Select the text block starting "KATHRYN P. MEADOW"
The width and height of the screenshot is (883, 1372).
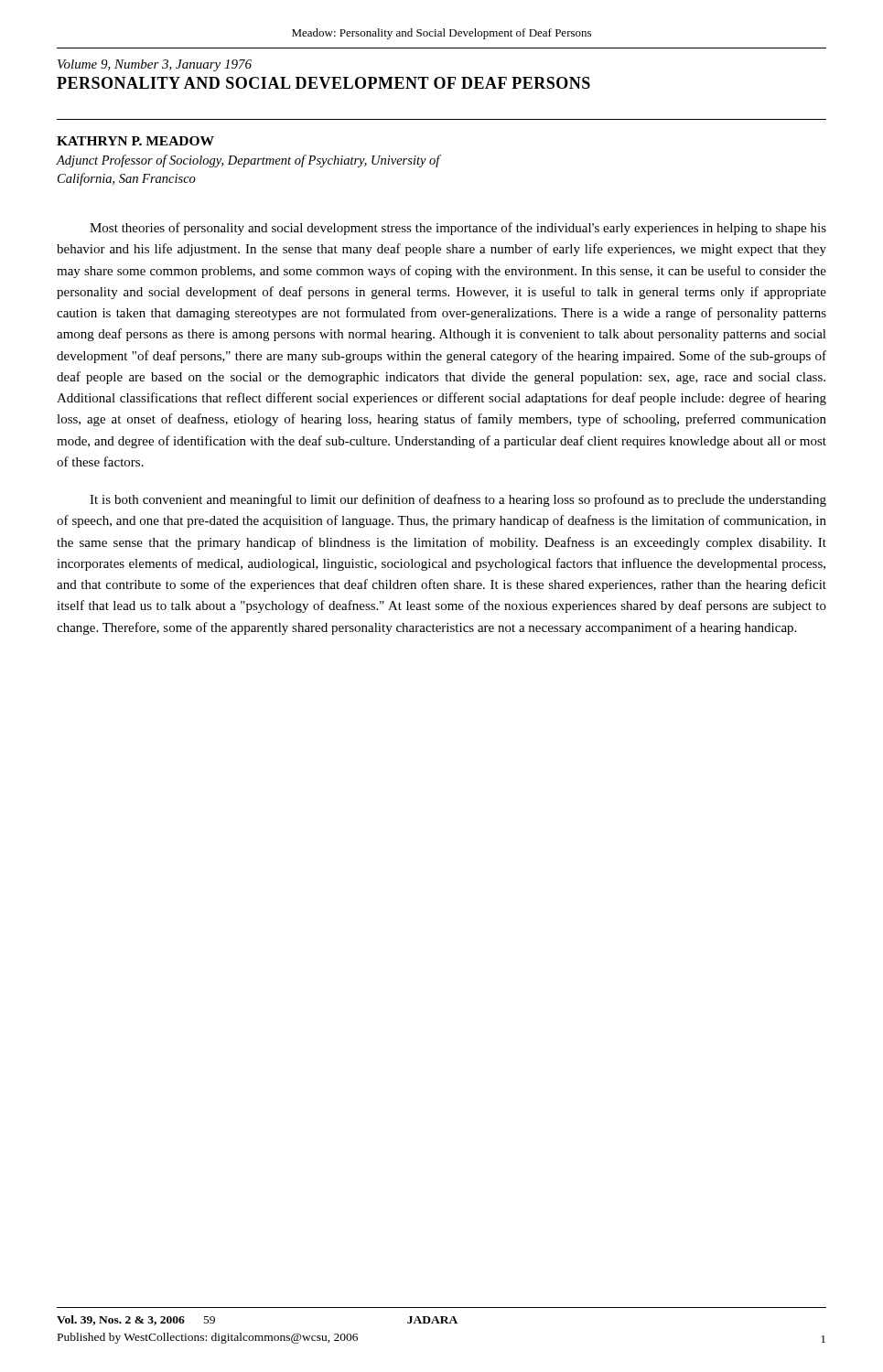[x=135, y=140]
